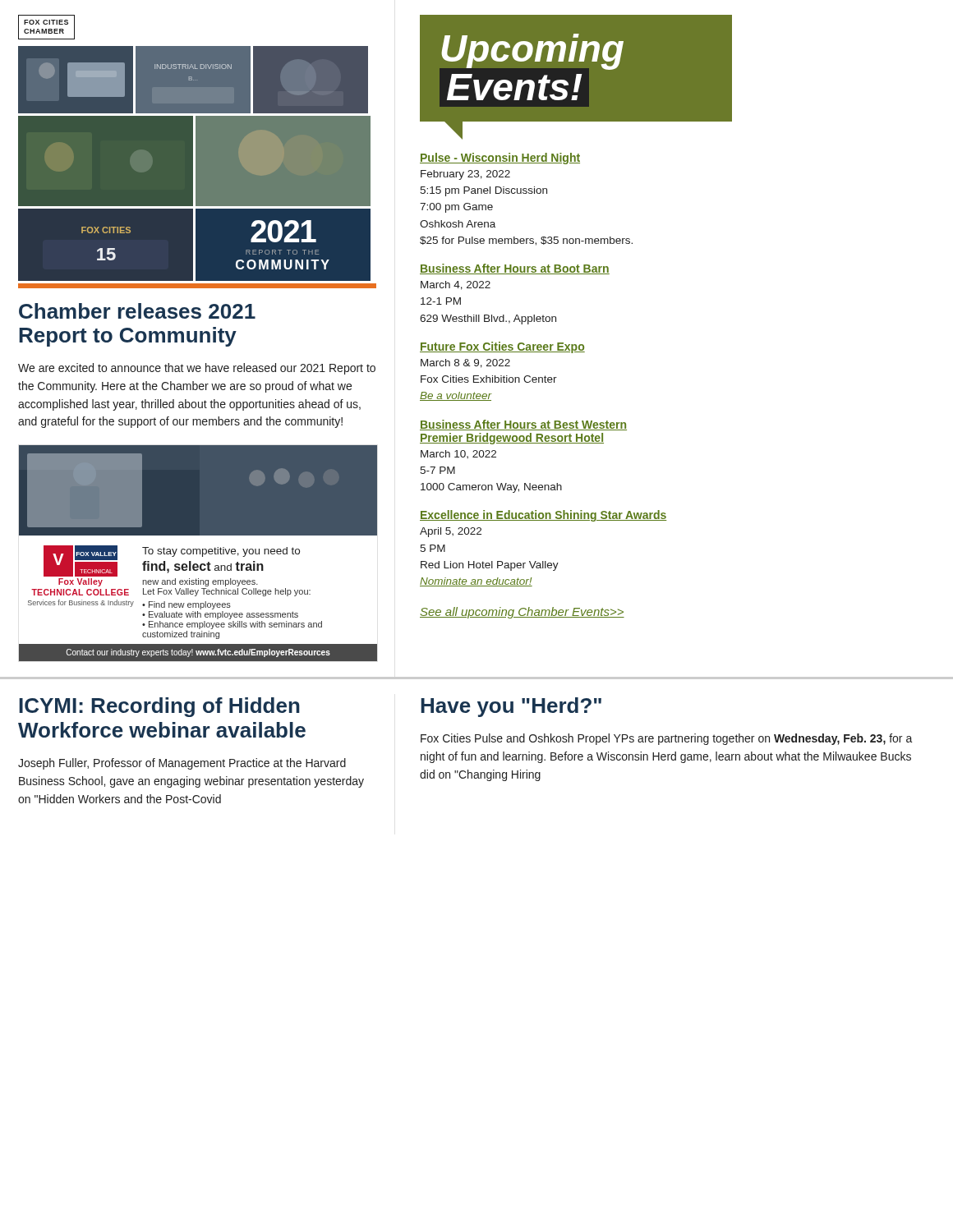953x1232 pixels.
Task: Locate the block of text that opens with "Pulse - Wisconsin Herd Night February 23,"
Action: pos(500,159)
